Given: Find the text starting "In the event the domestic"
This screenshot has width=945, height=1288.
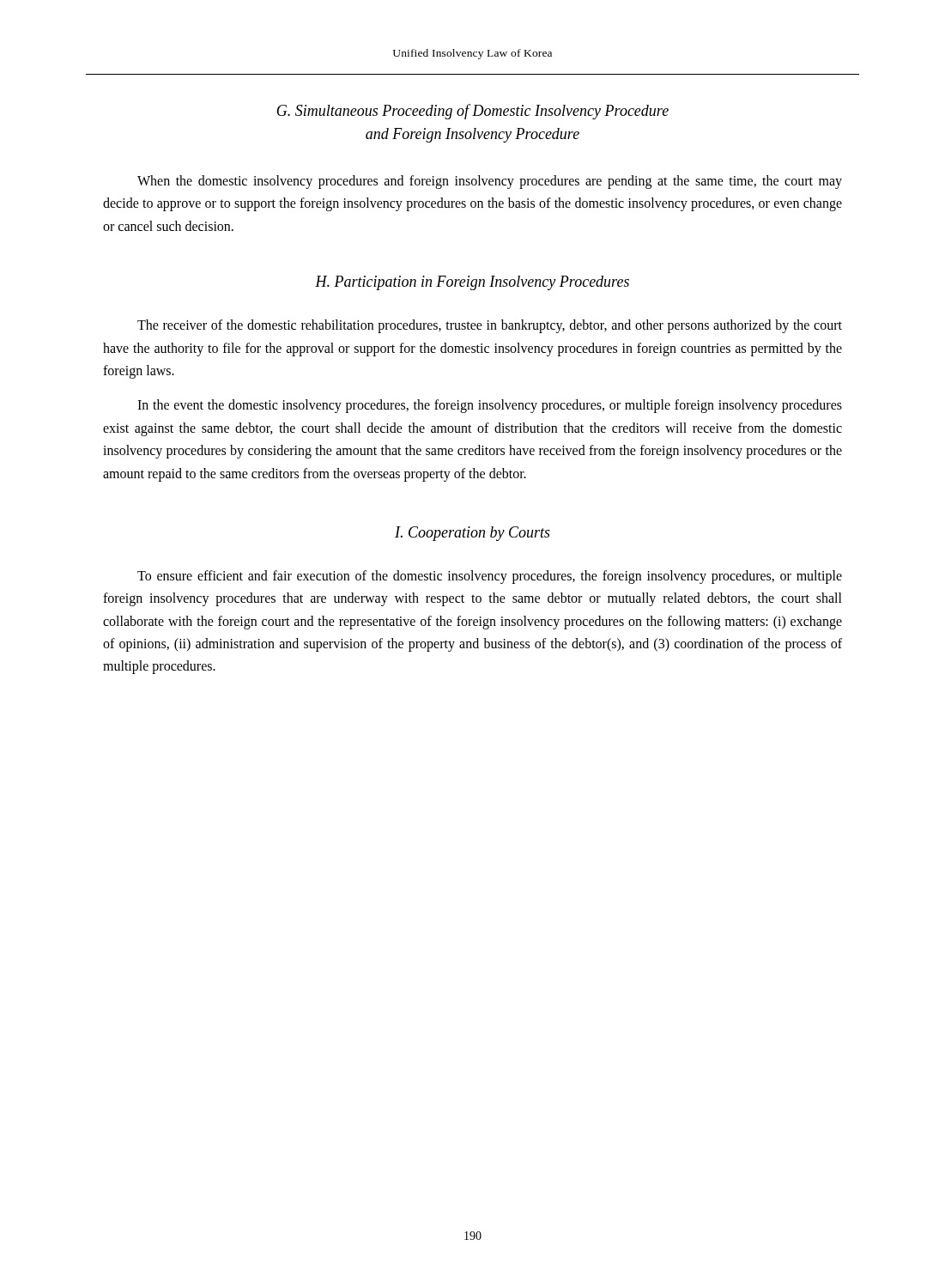Looking at the screenshot, I should (472, 440).
